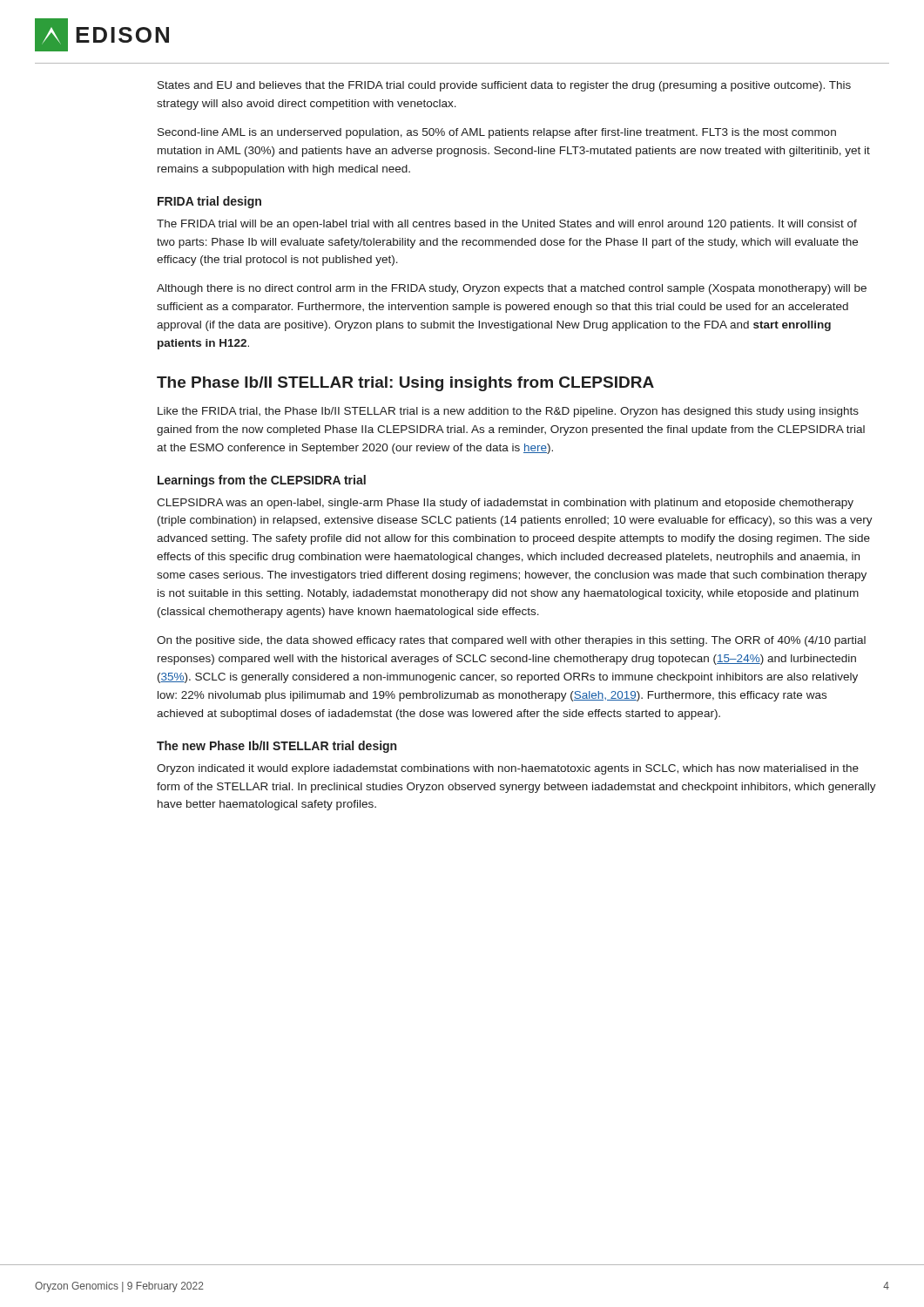924x1307 pixels.
Task: Point to the block starting "The Phase Ib/II"
Action: point(405,382)
